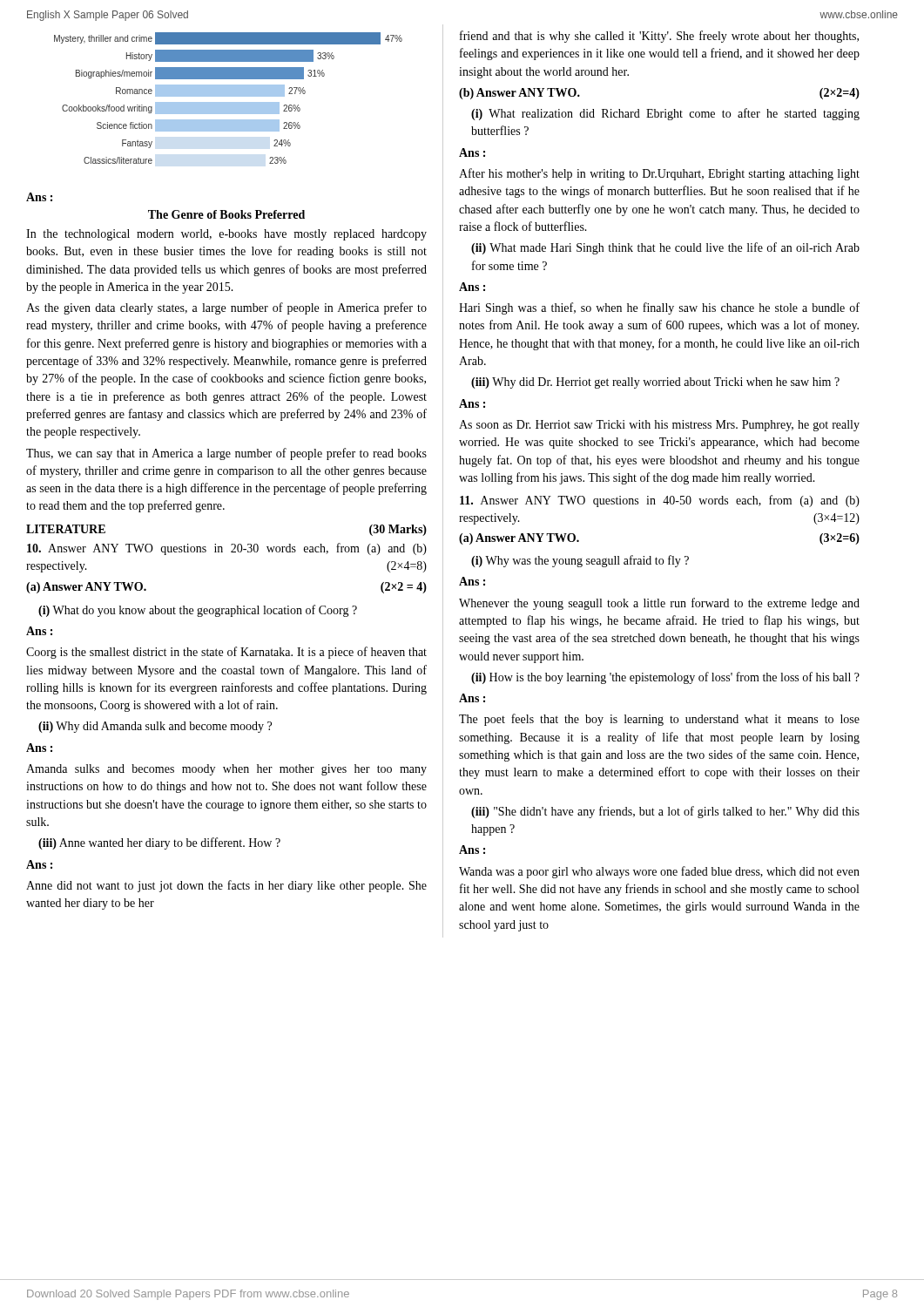Click on the text starting "Anne did not want to"
The height and width of the screenshot is (1307, 924).
pyautogui.click(x=226, y=895)
